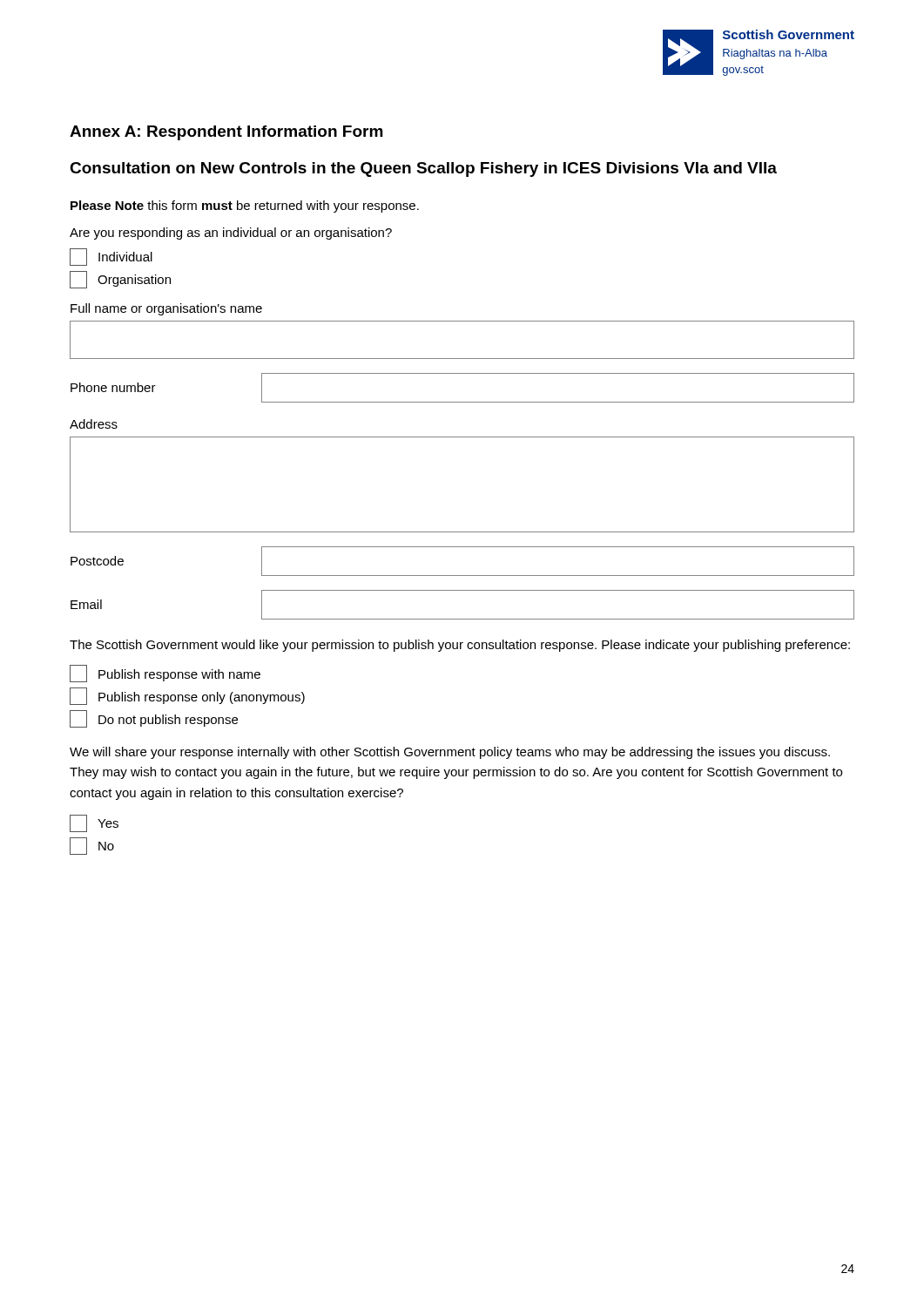Navigate to the text starting "Please Note this form"

coord(245,205)
